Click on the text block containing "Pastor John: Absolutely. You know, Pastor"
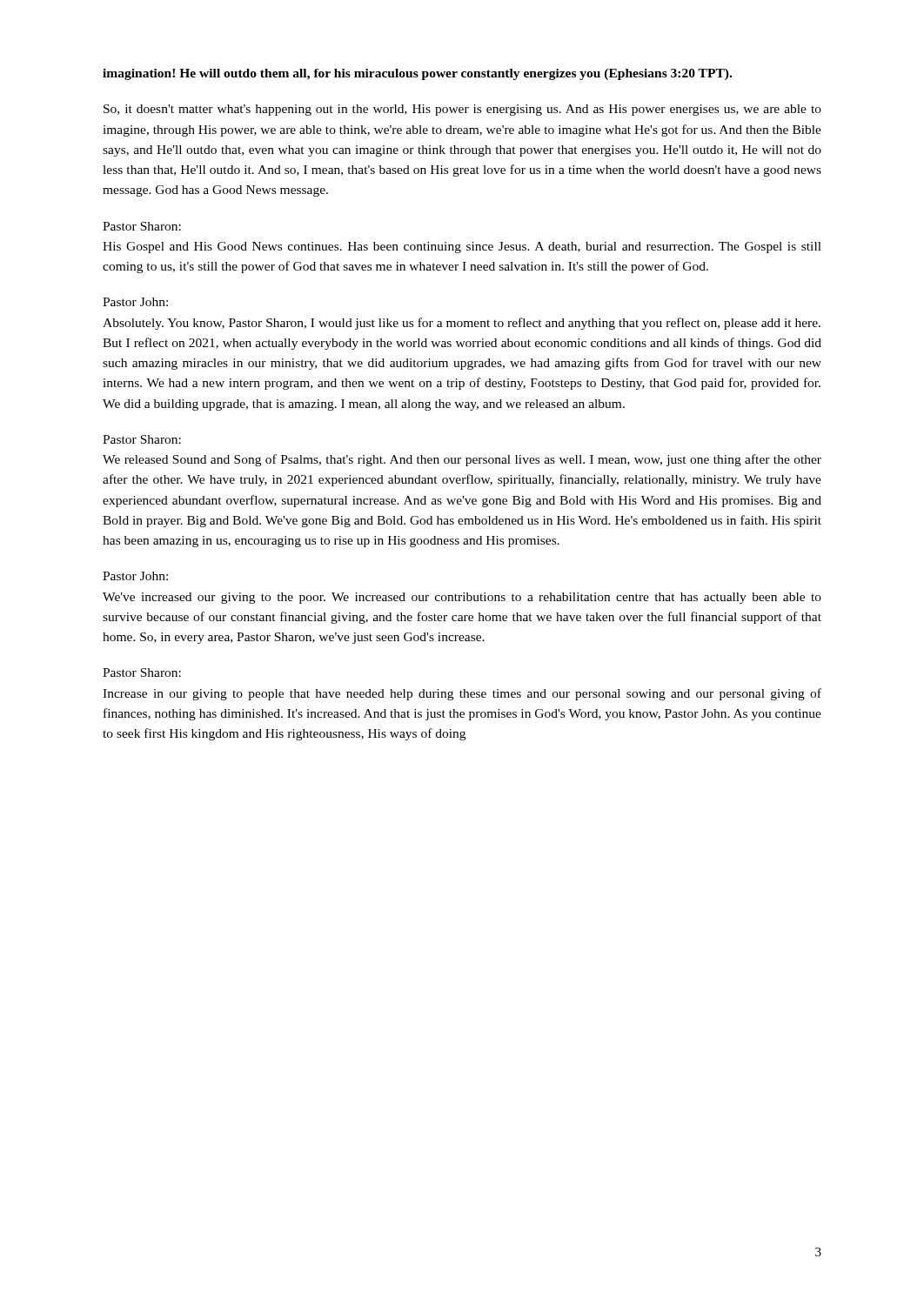924x1305 pixels. point(462,351)
